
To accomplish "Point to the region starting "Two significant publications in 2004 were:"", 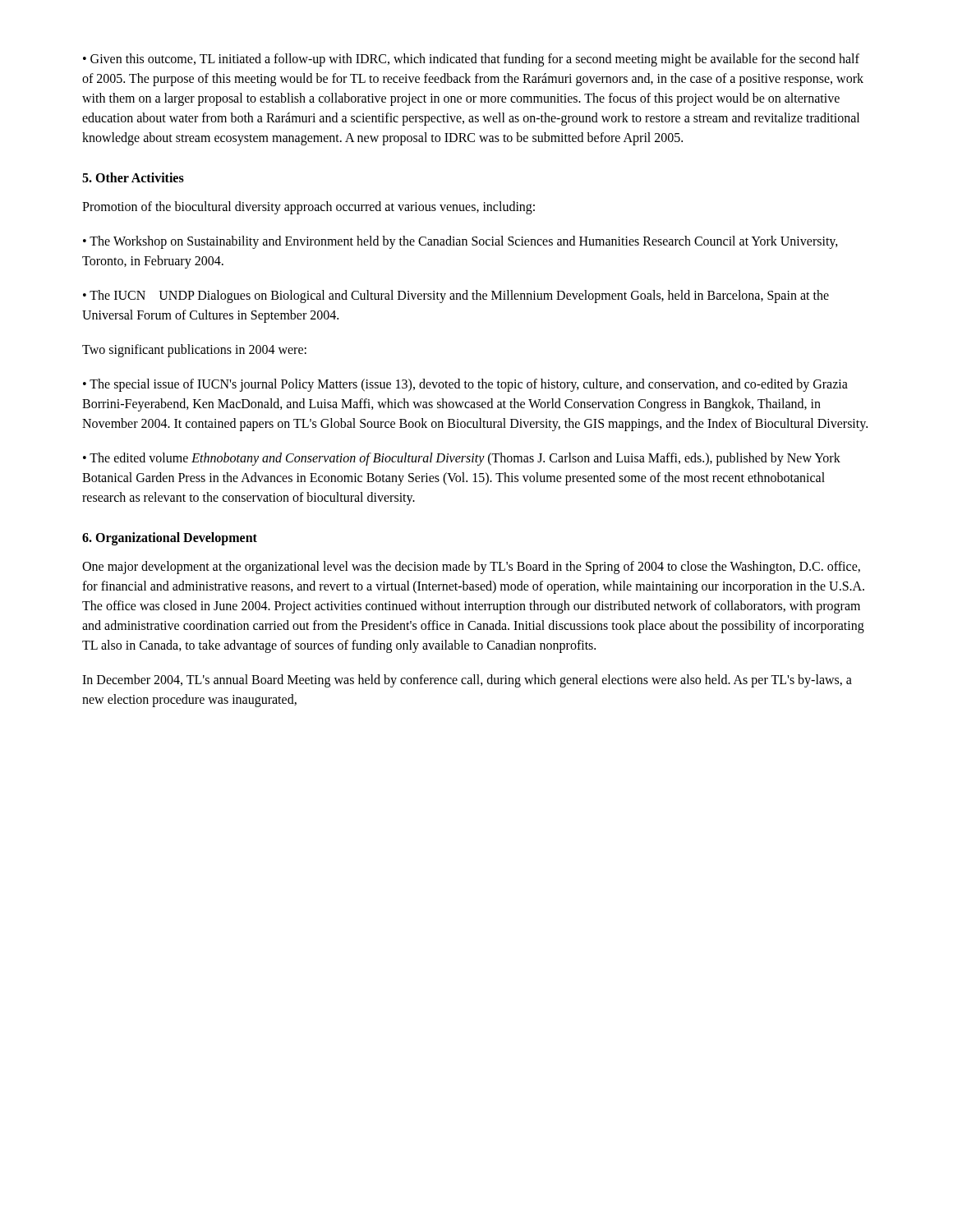I will click(195, 349).
